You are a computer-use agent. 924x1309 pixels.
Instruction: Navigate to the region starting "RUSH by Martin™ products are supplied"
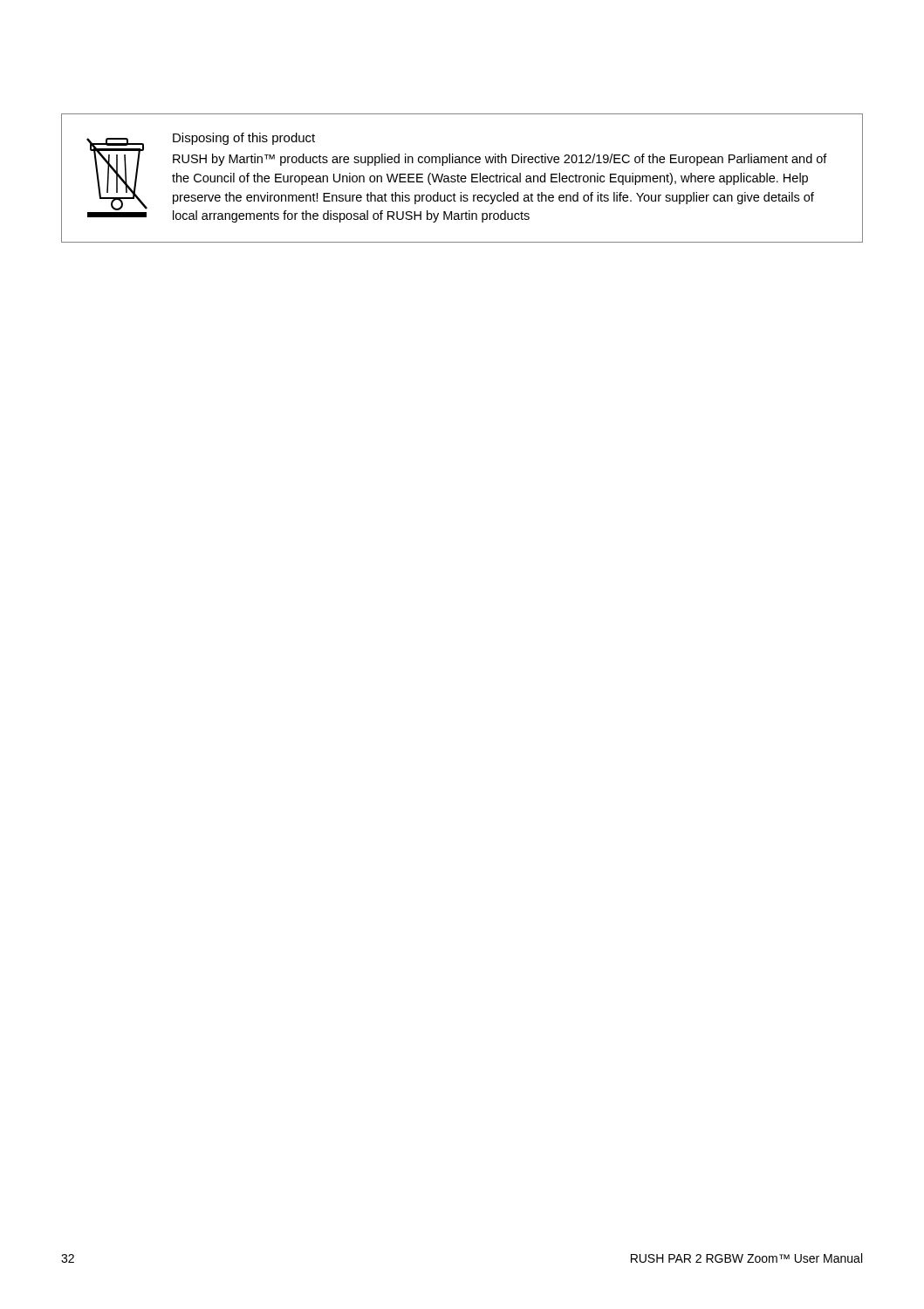click(x=499, y=187)
